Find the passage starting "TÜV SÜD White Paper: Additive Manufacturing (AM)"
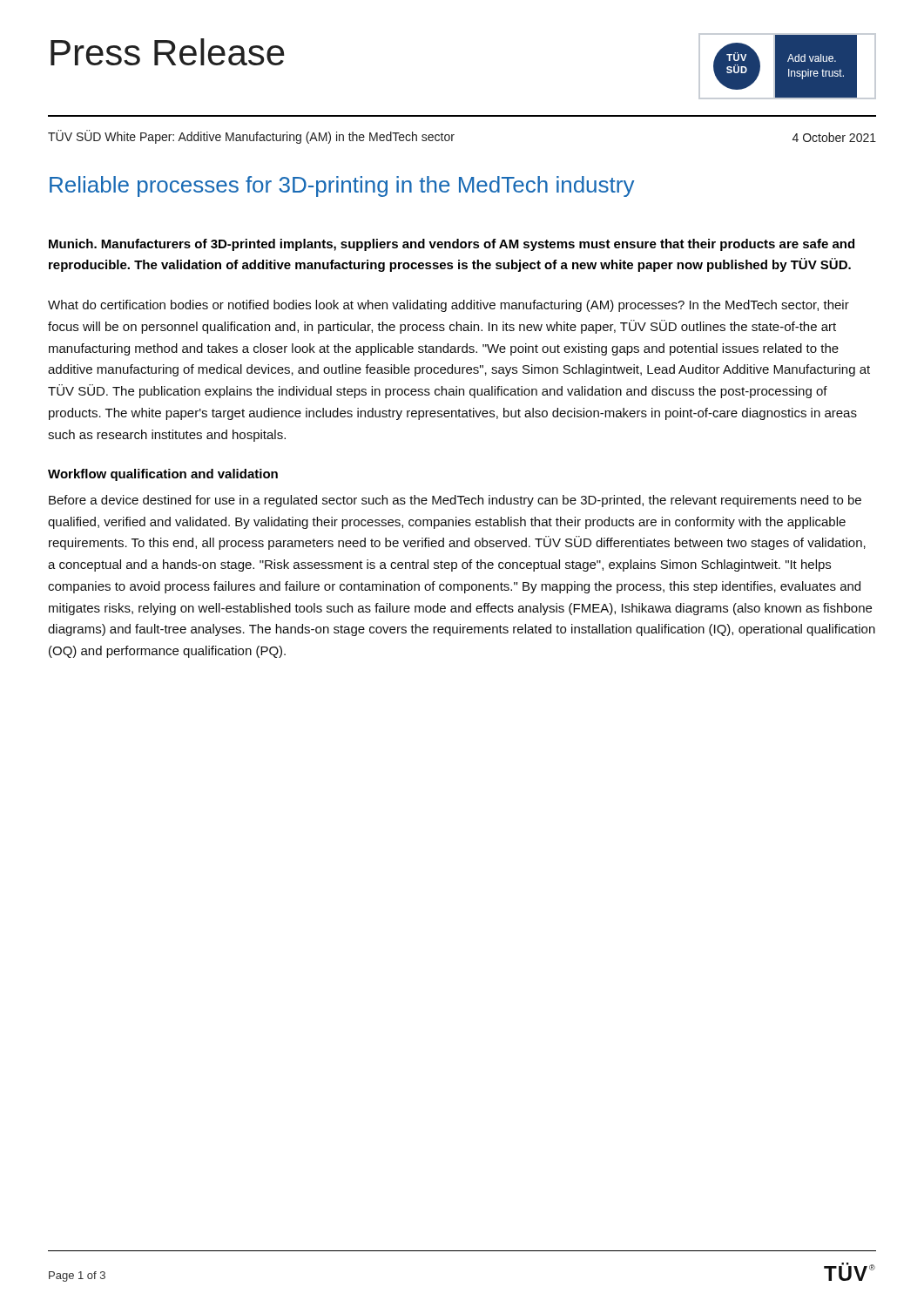This screenshot has width=924, height=1307. [x=251, y=137]
